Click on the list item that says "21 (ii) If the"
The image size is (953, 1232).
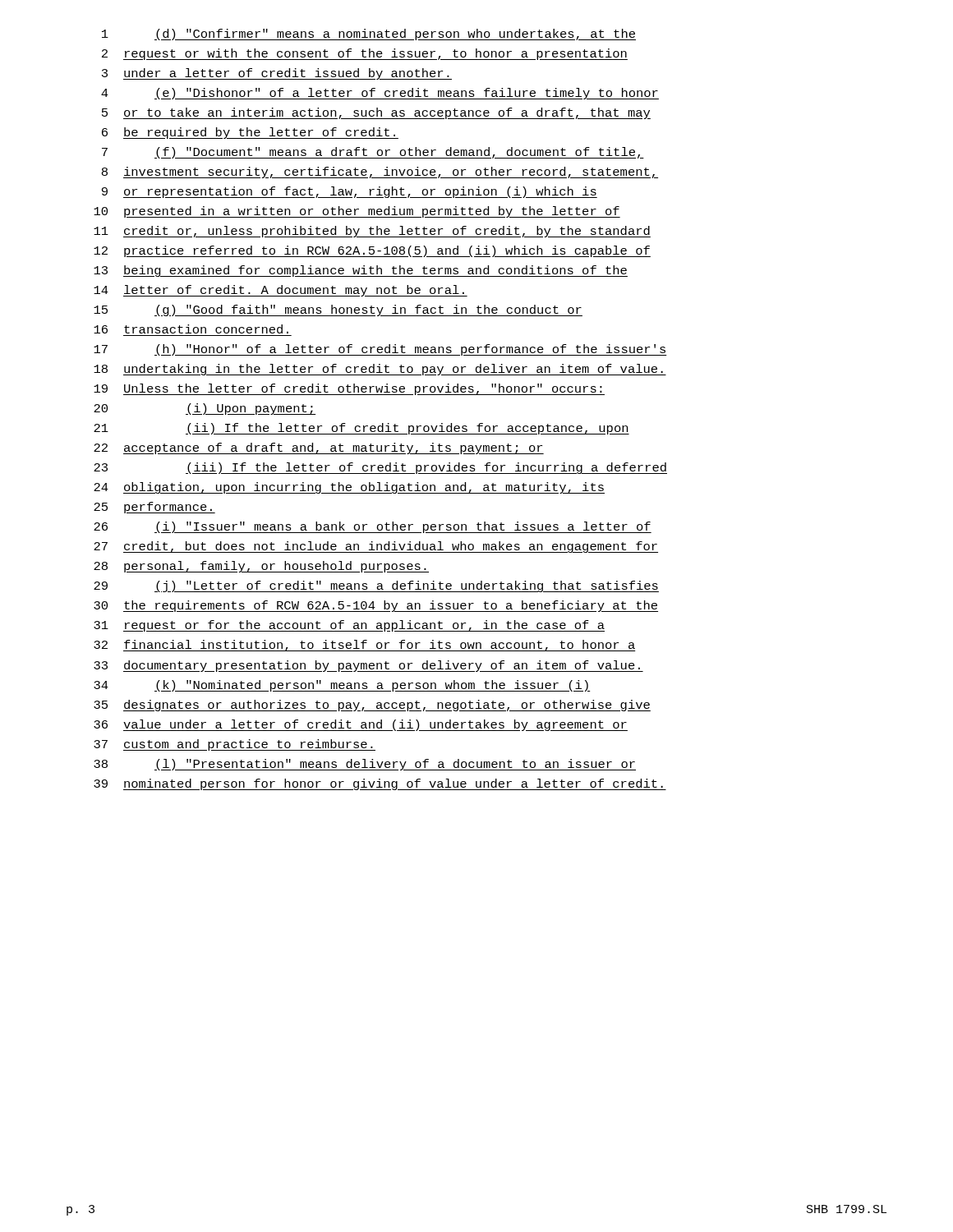(x=476, y=439)
